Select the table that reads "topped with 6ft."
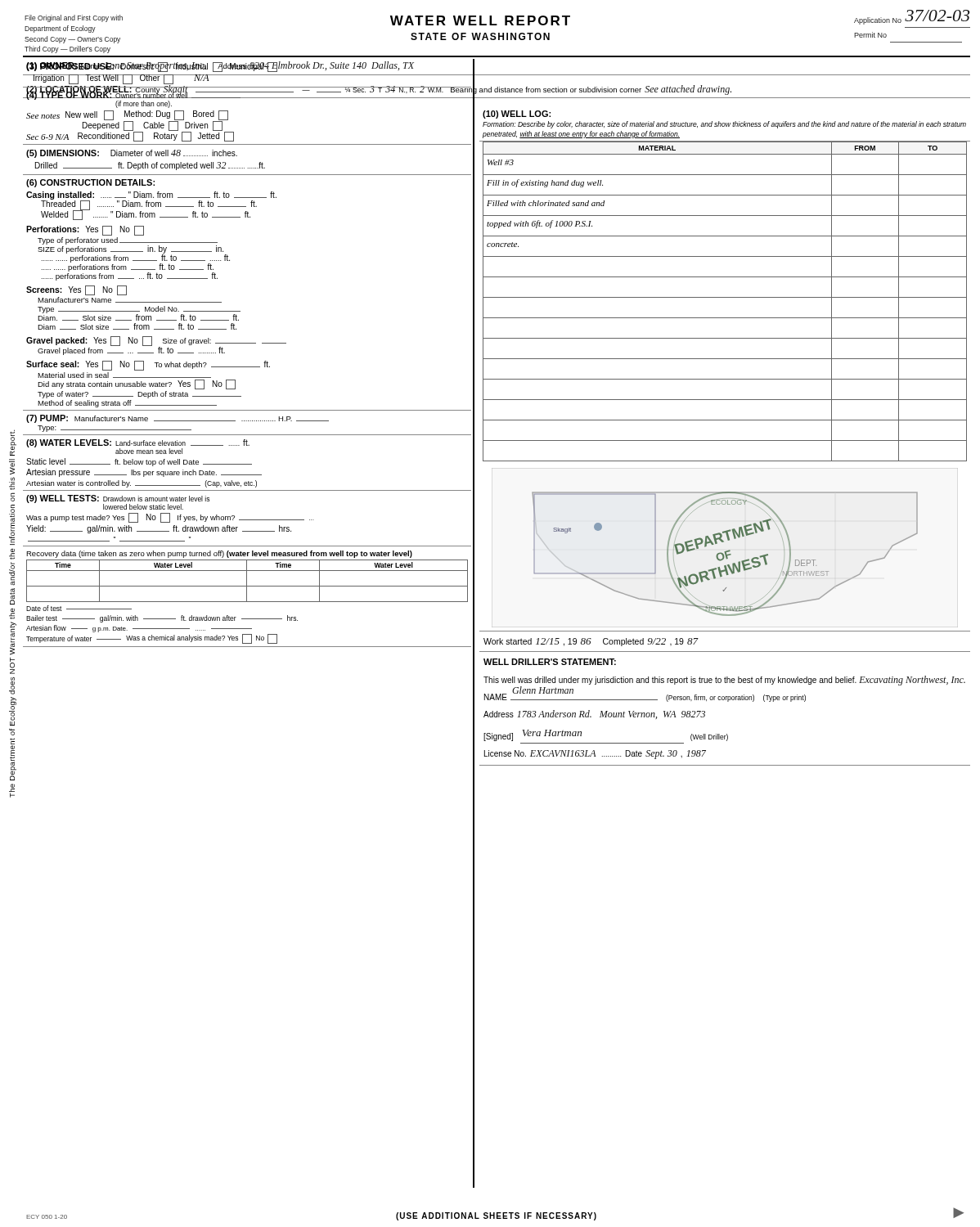980x1227 pixels. [725, 303]
